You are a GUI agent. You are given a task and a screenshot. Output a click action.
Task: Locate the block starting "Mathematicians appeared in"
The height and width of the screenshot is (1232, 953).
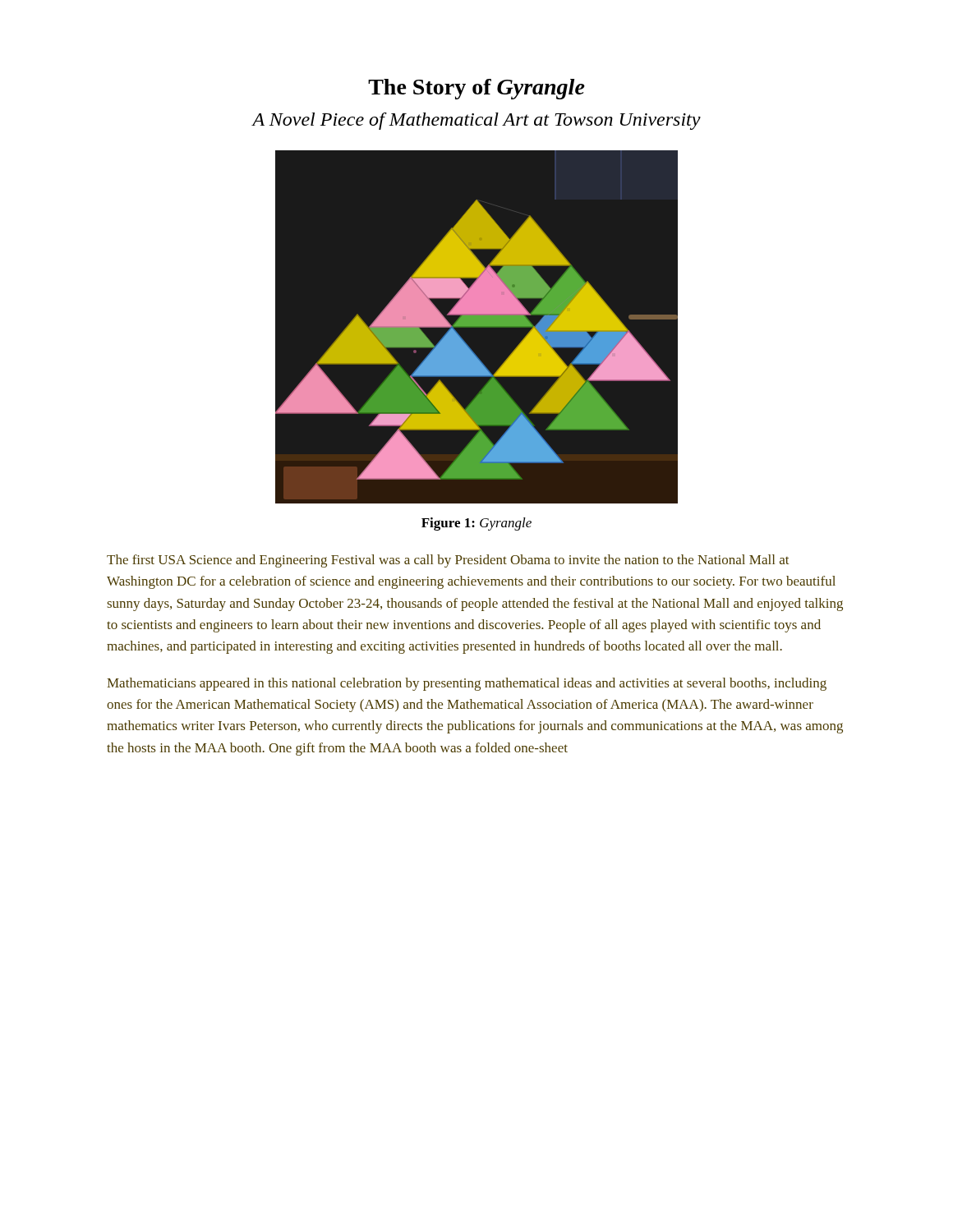[x=475, y=715]
